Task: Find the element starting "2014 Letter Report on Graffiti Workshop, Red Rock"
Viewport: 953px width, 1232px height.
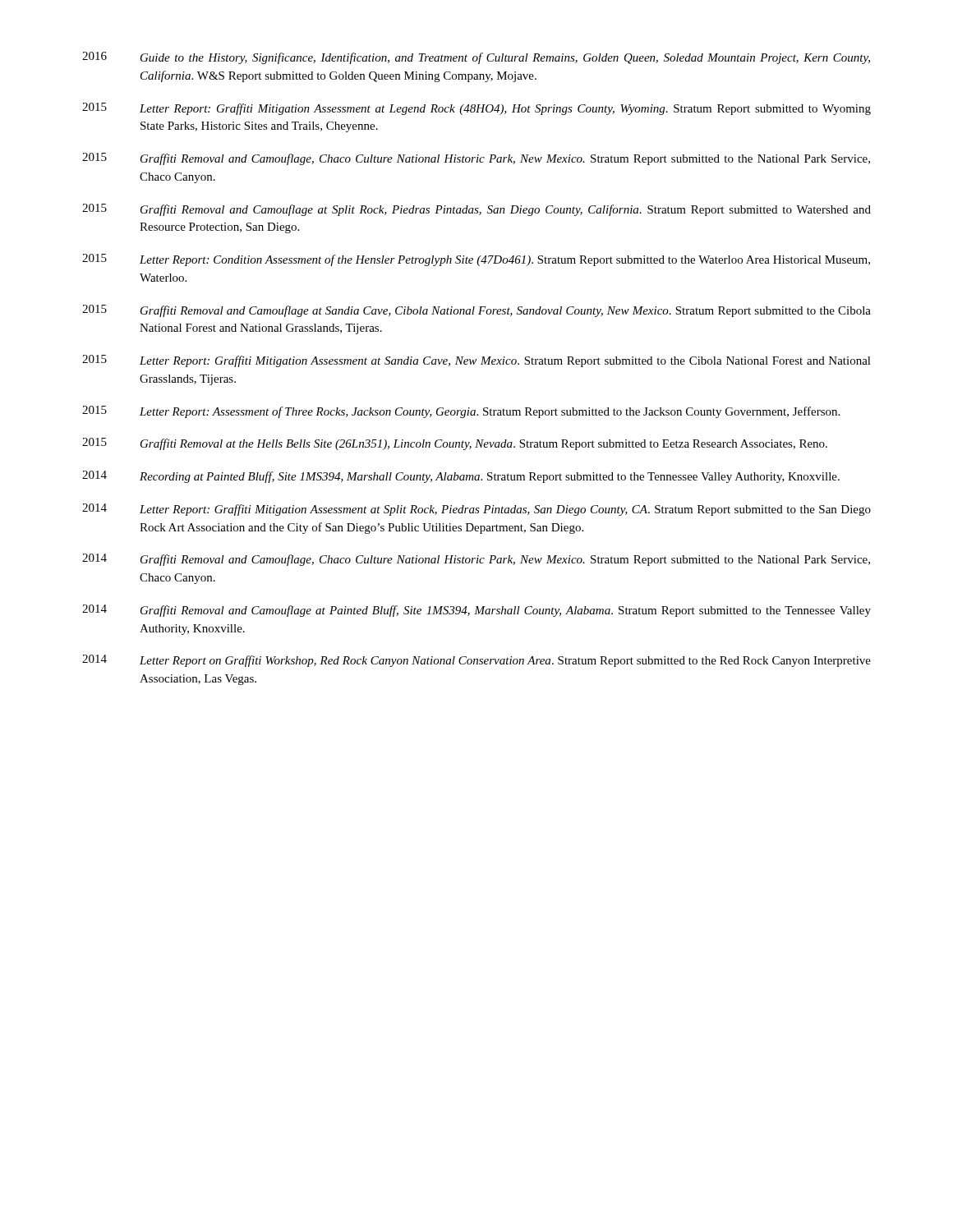Action: click(476, 670)
